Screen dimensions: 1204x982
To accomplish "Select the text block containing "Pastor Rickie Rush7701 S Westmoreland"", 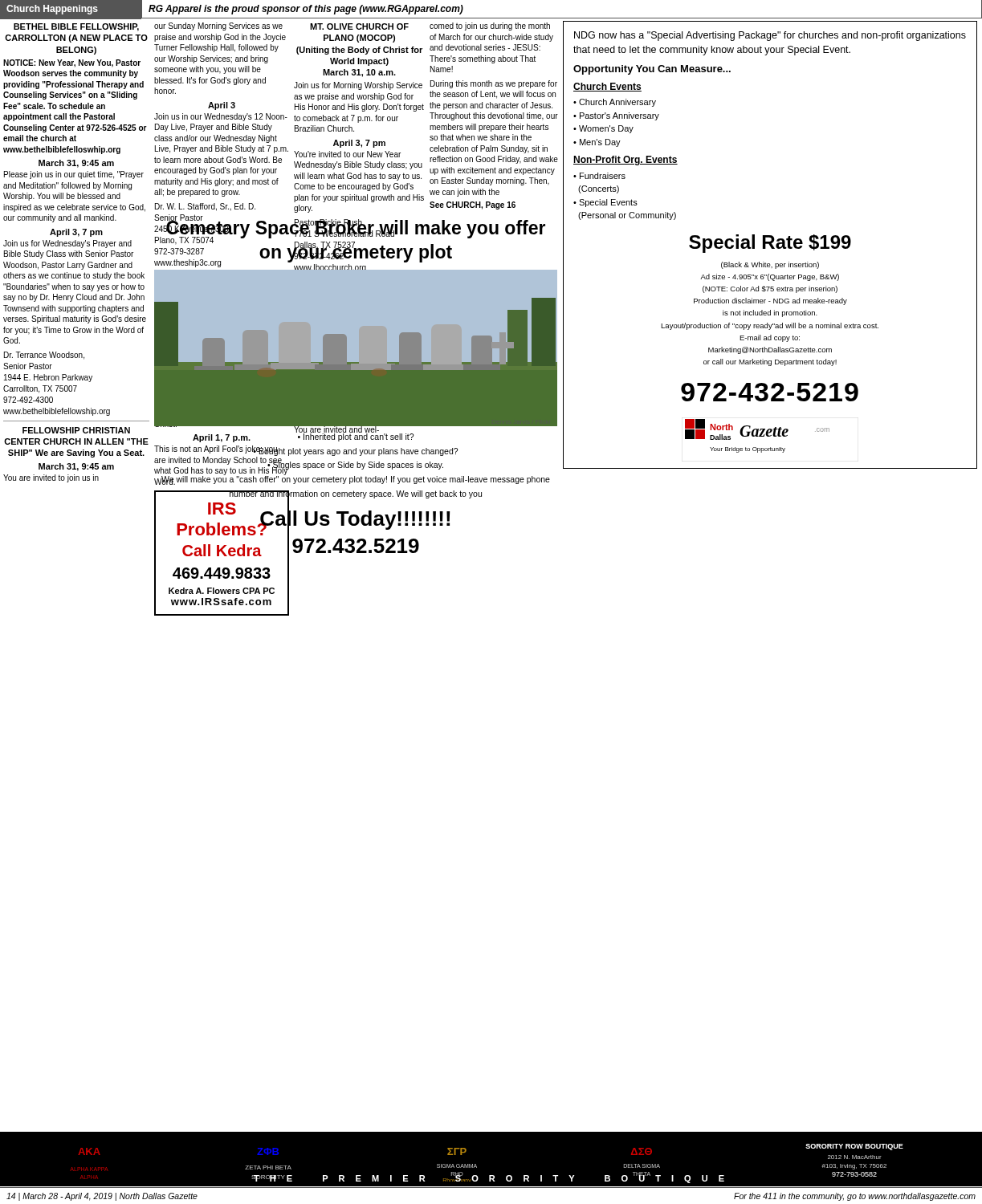I will pyautogui.click(x=344, y=245).
